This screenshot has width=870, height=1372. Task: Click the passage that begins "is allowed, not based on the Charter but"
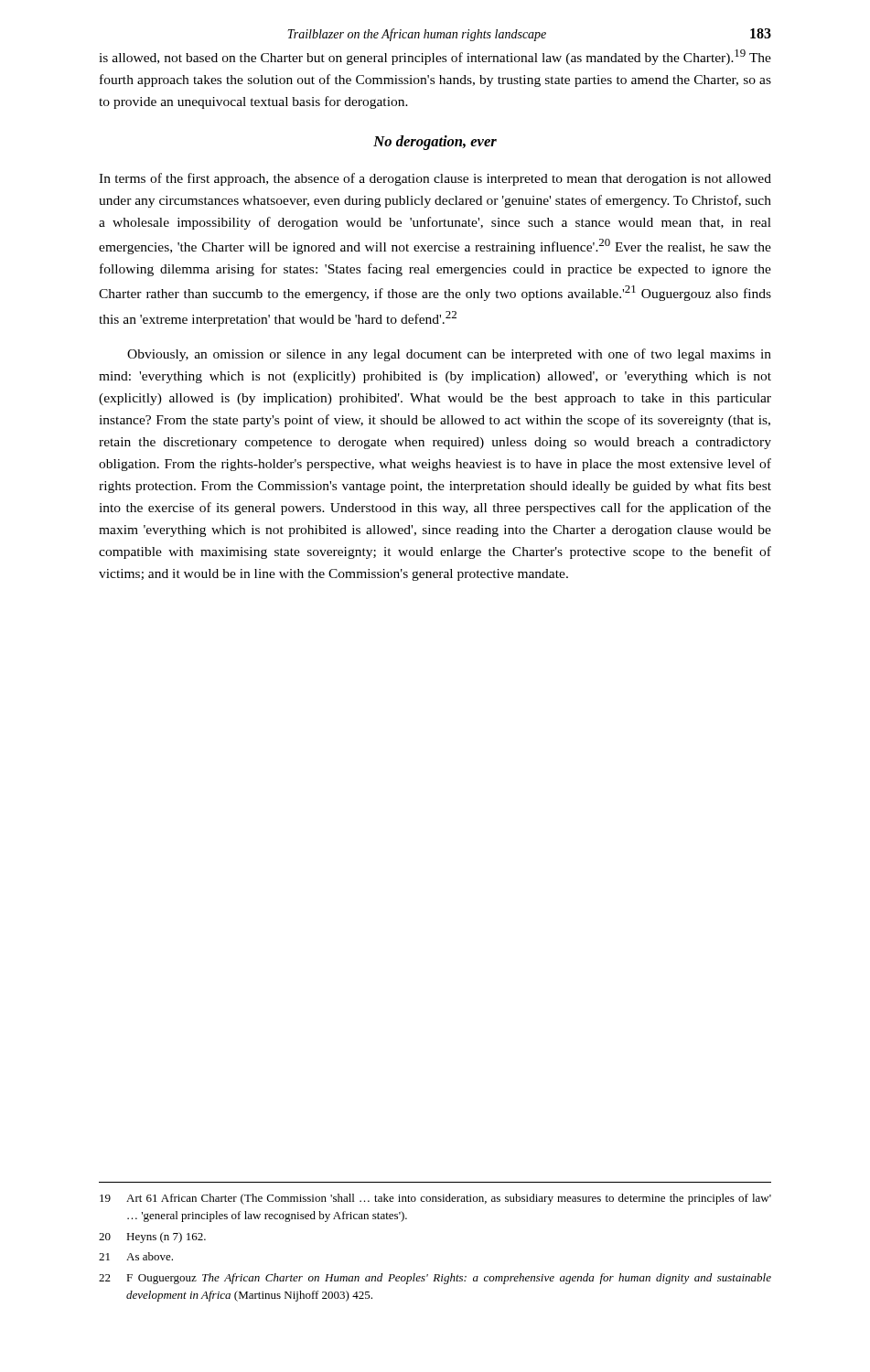click(x=435, y=78)
